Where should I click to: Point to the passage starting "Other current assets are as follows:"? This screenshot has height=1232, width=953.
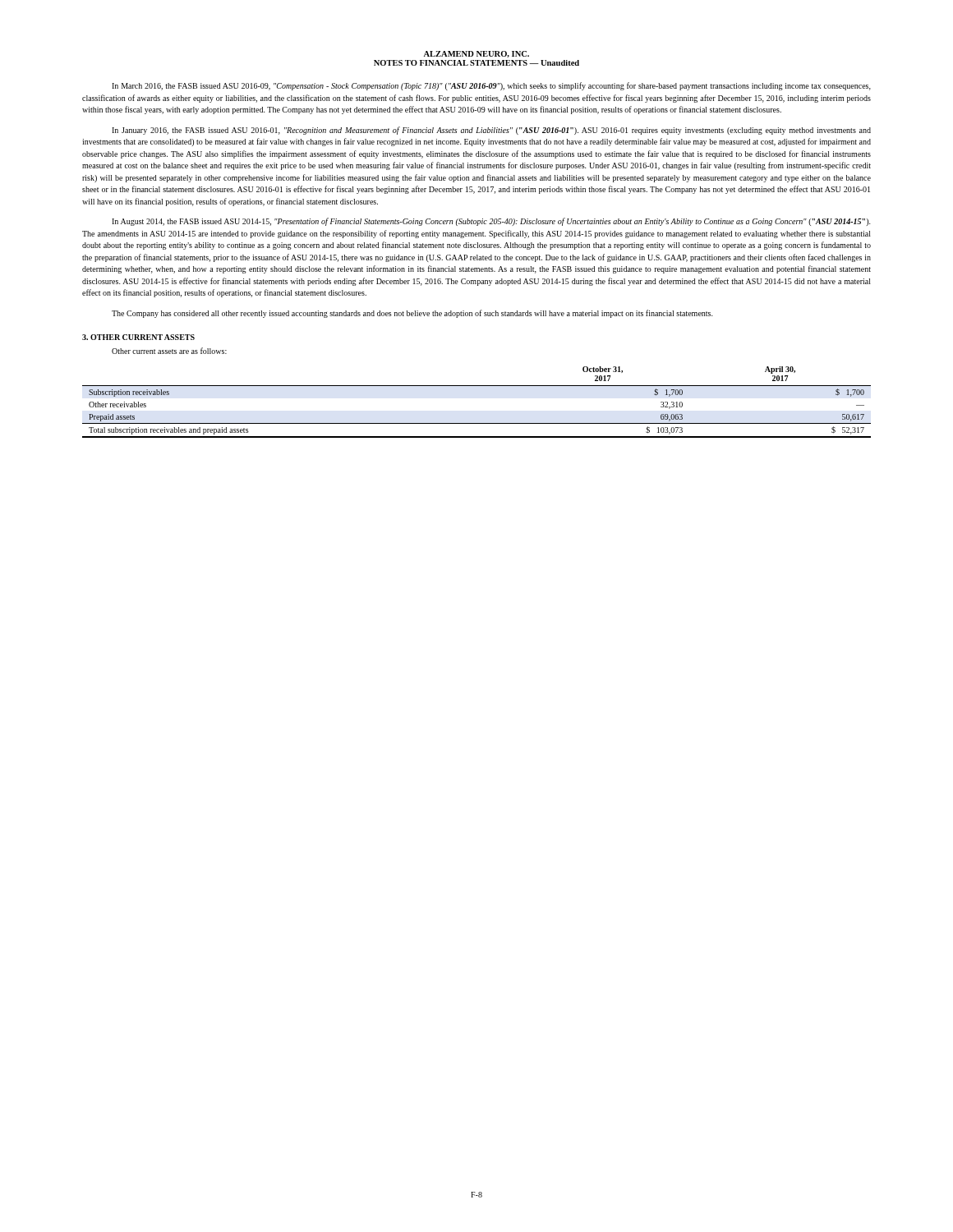(x=169, y=351)
